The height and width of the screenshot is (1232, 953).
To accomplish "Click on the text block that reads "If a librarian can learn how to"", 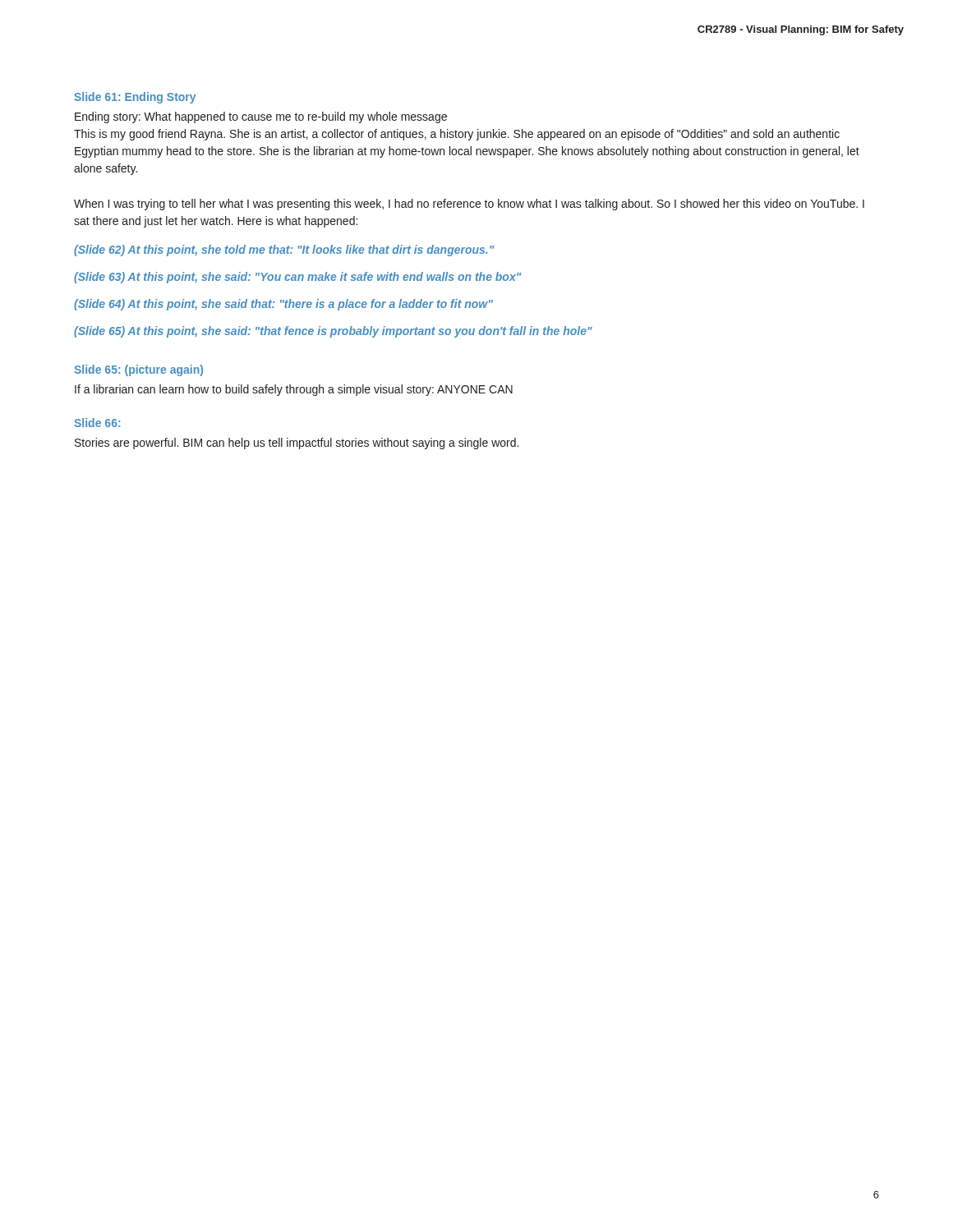I will tap(294, 389).
